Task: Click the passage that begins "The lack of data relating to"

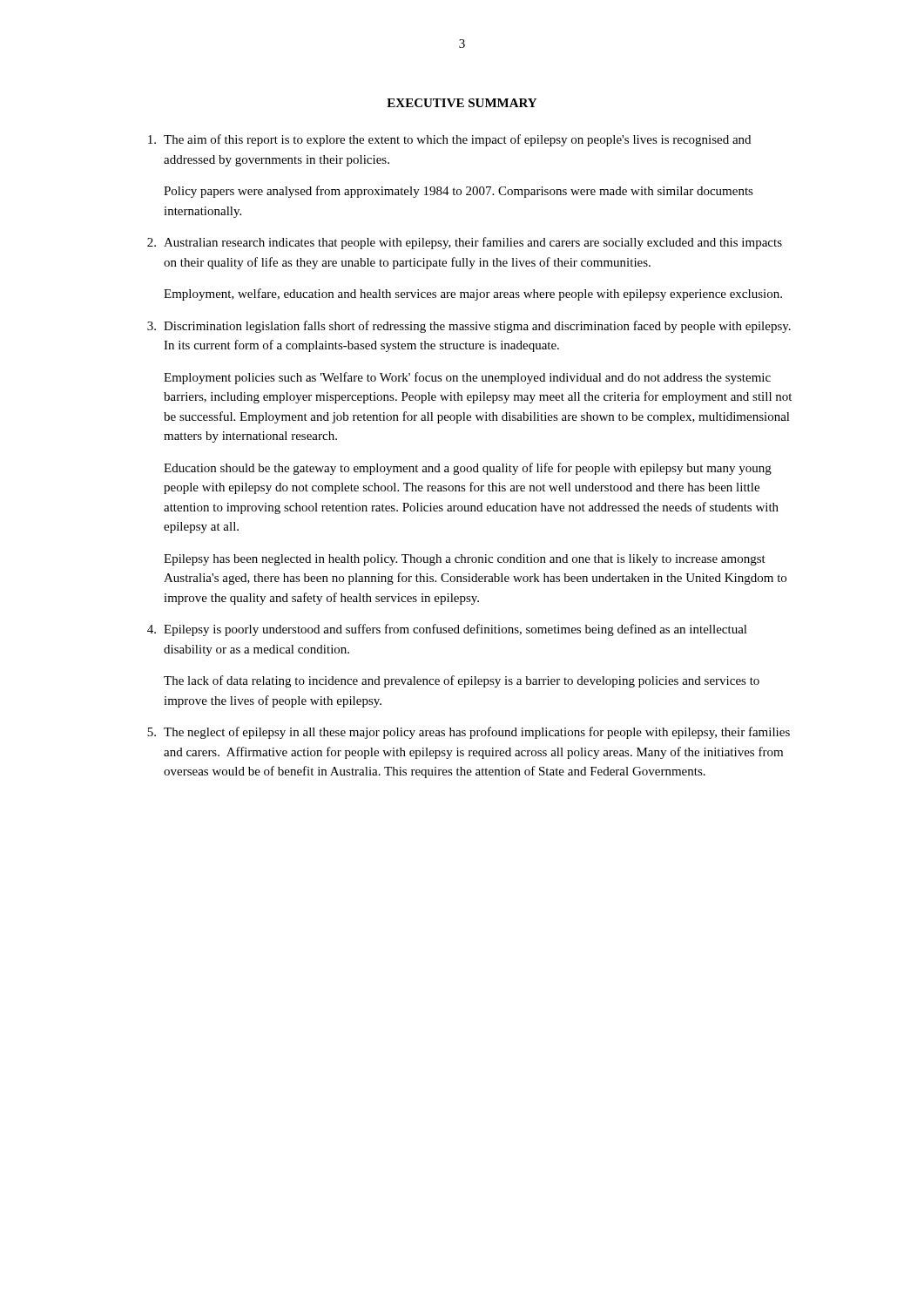Action: pyautogui.click(x=462, y=690)
